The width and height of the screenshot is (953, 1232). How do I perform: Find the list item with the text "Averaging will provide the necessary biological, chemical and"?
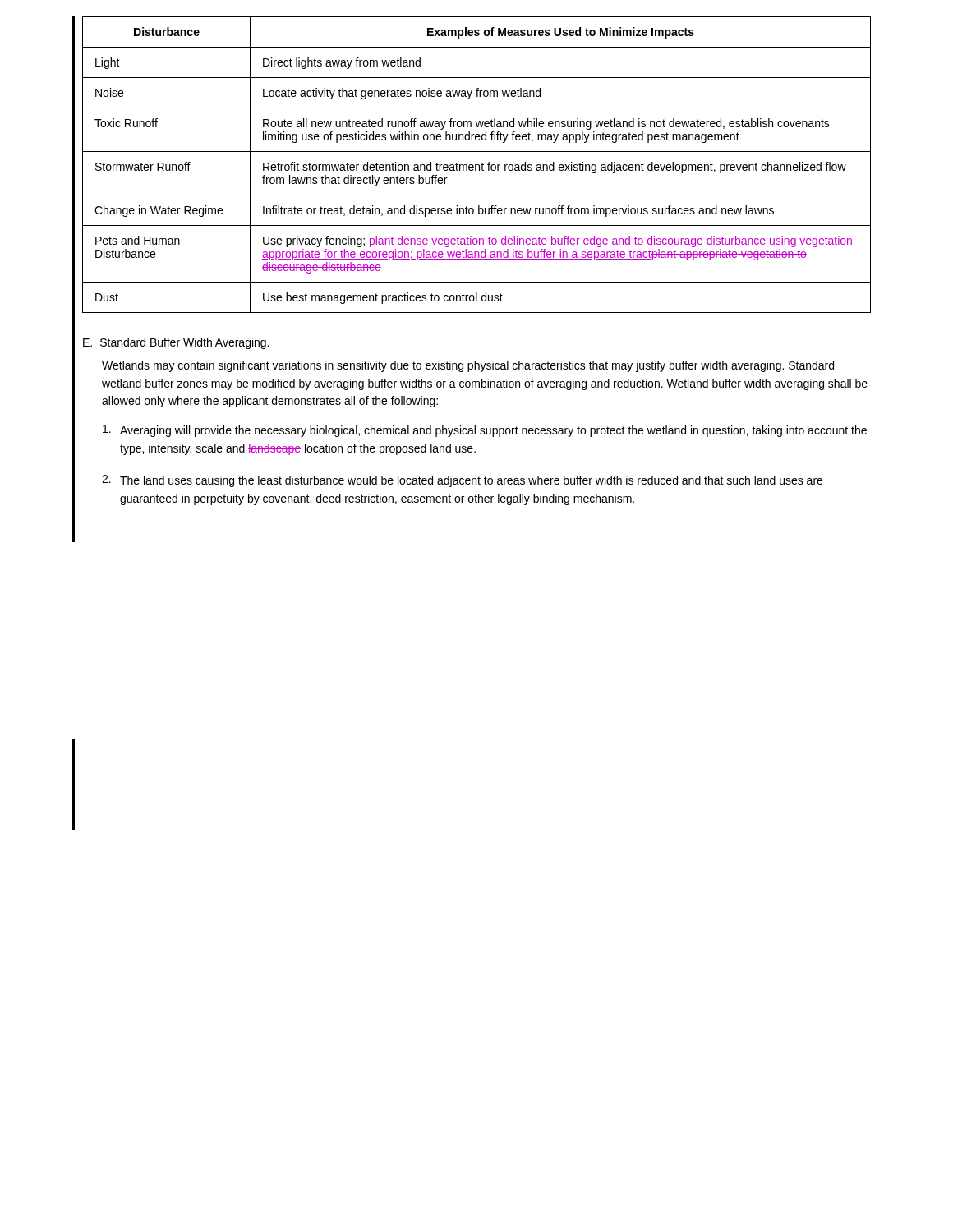click(486, 440)
